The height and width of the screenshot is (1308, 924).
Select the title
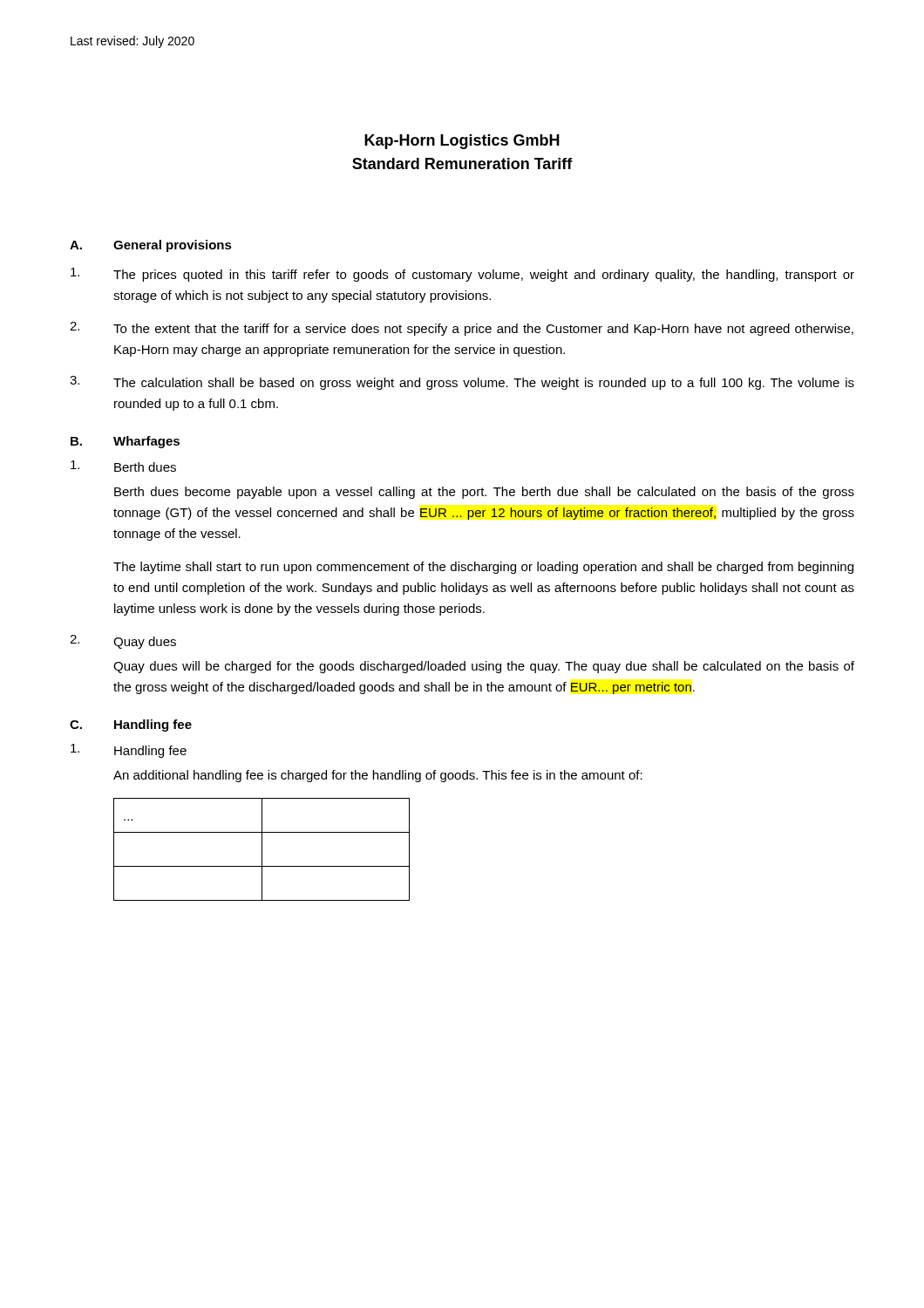click(x=462, y=153)
